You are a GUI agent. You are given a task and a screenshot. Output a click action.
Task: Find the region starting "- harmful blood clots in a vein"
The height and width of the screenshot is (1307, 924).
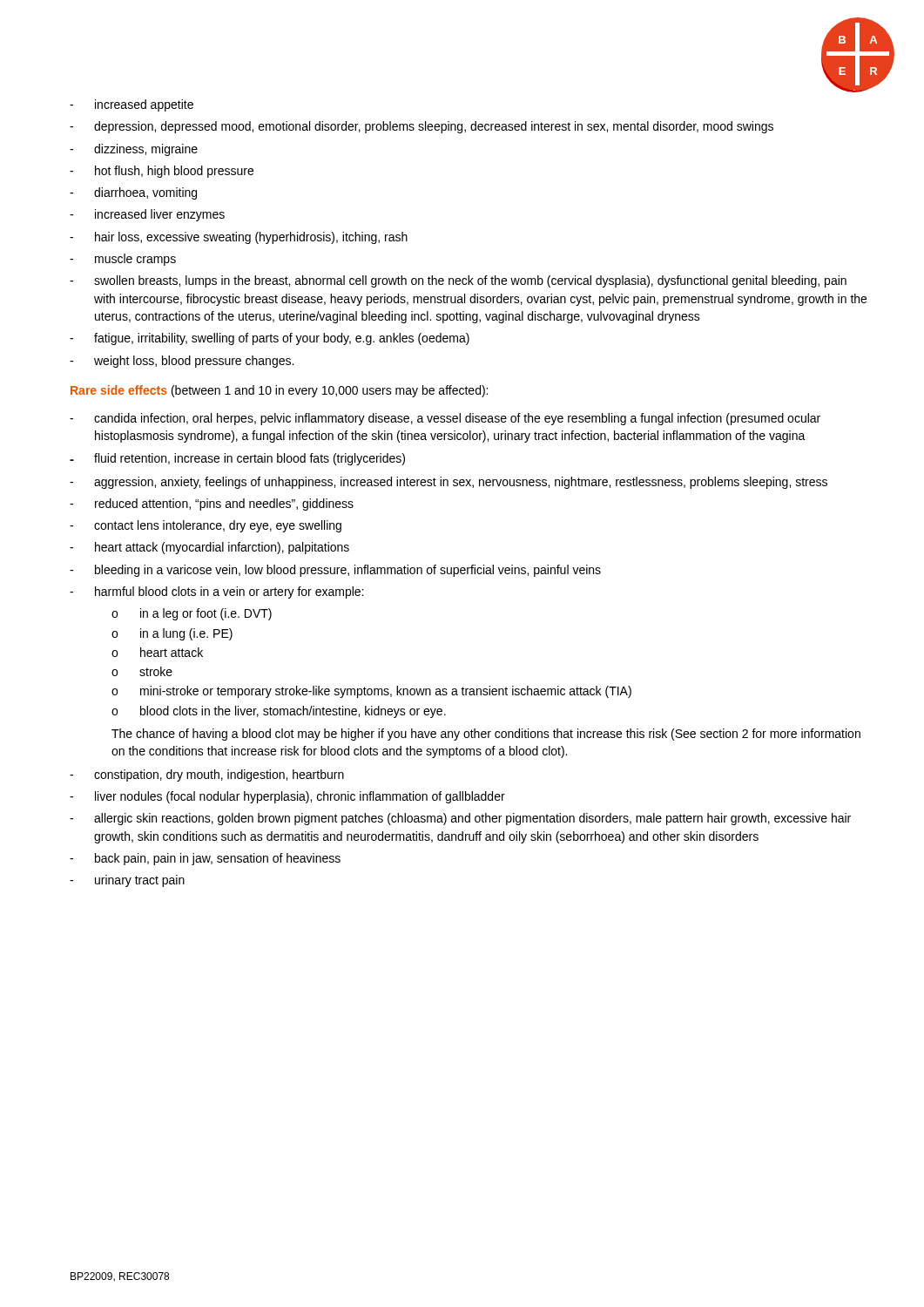pos(216,593)
